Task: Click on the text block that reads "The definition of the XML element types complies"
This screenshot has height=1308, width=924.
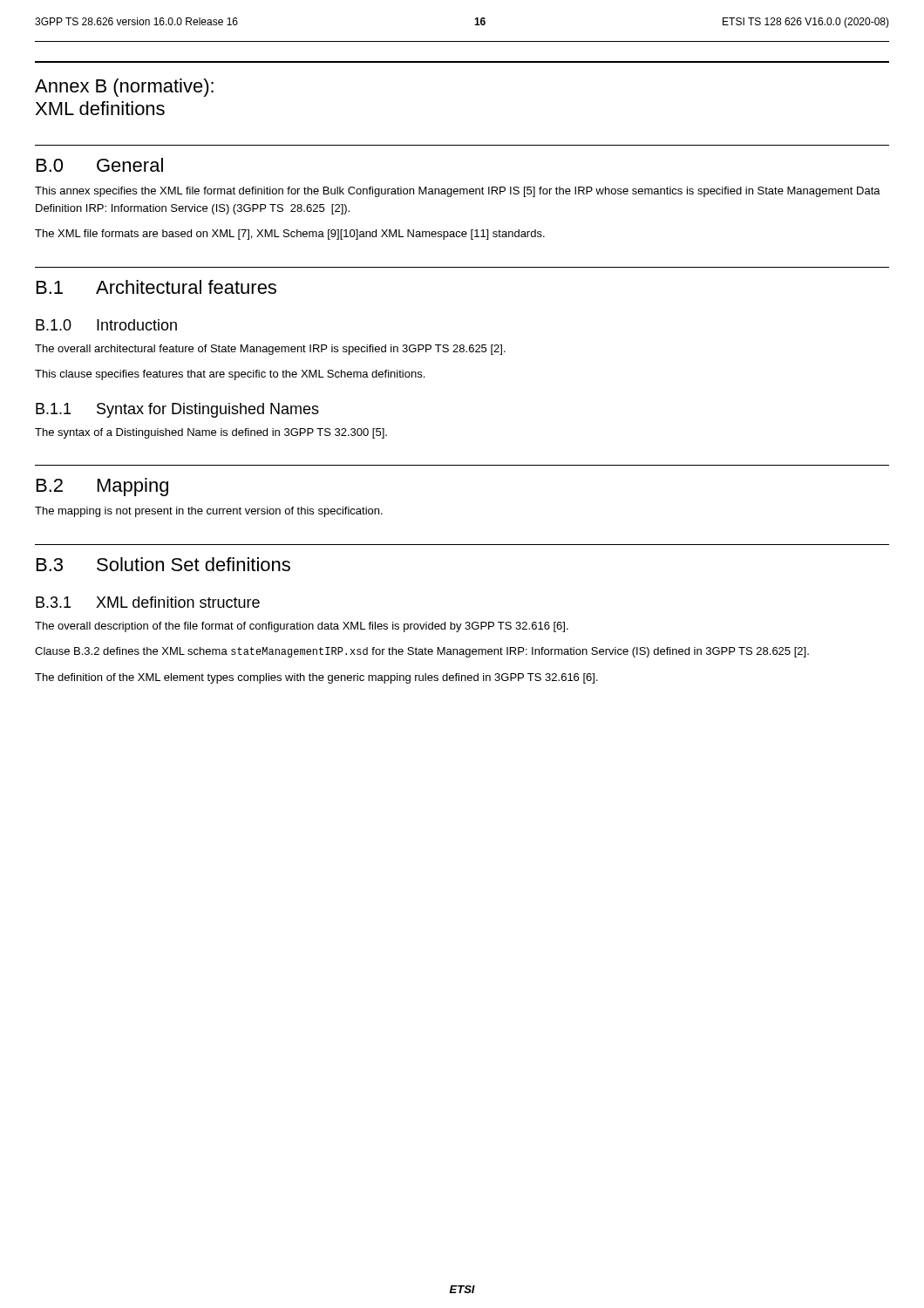Action: (x=317, y=677)
